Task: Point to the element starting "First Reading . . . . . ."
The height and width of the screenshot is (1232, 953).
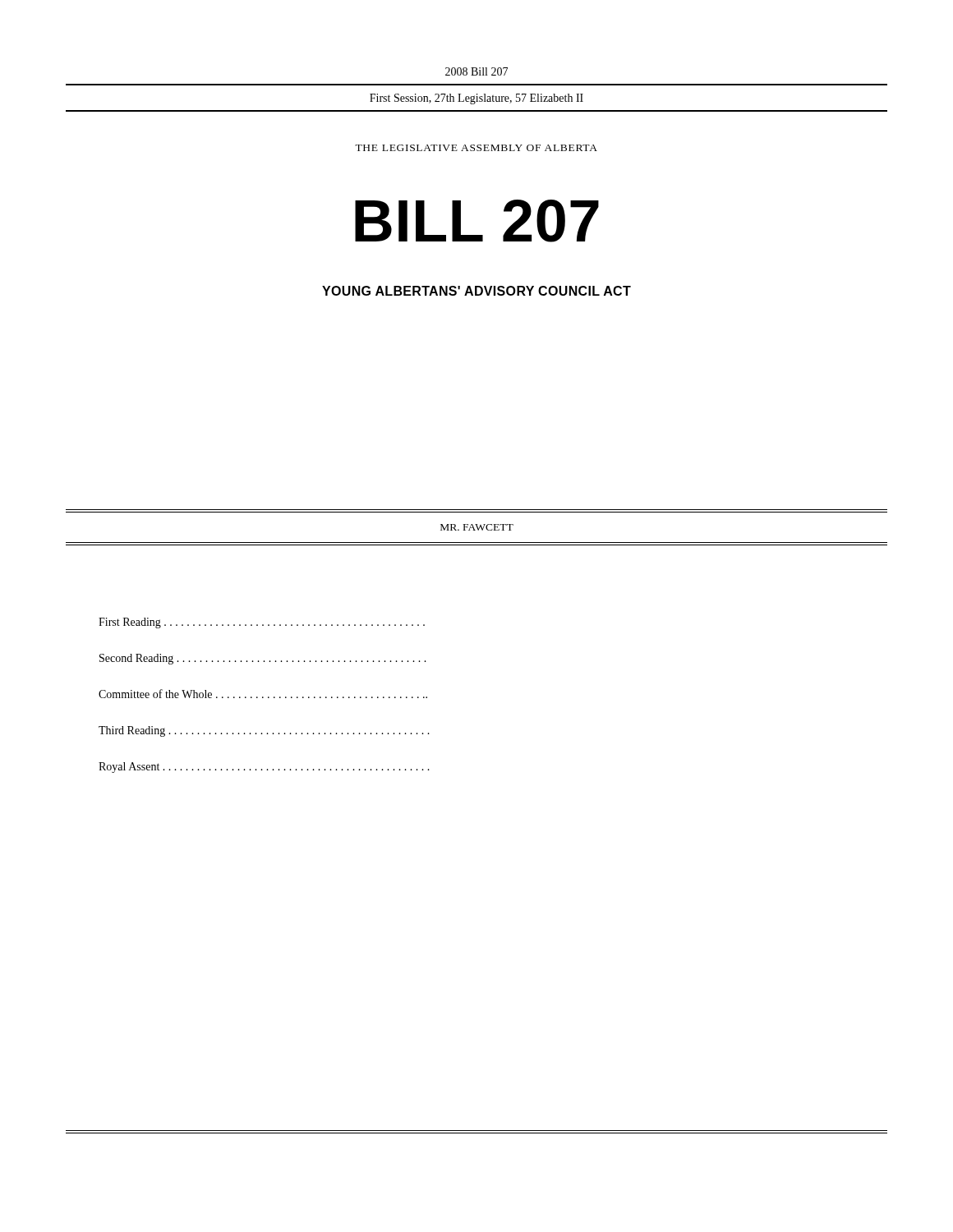Action: (262, 622)
